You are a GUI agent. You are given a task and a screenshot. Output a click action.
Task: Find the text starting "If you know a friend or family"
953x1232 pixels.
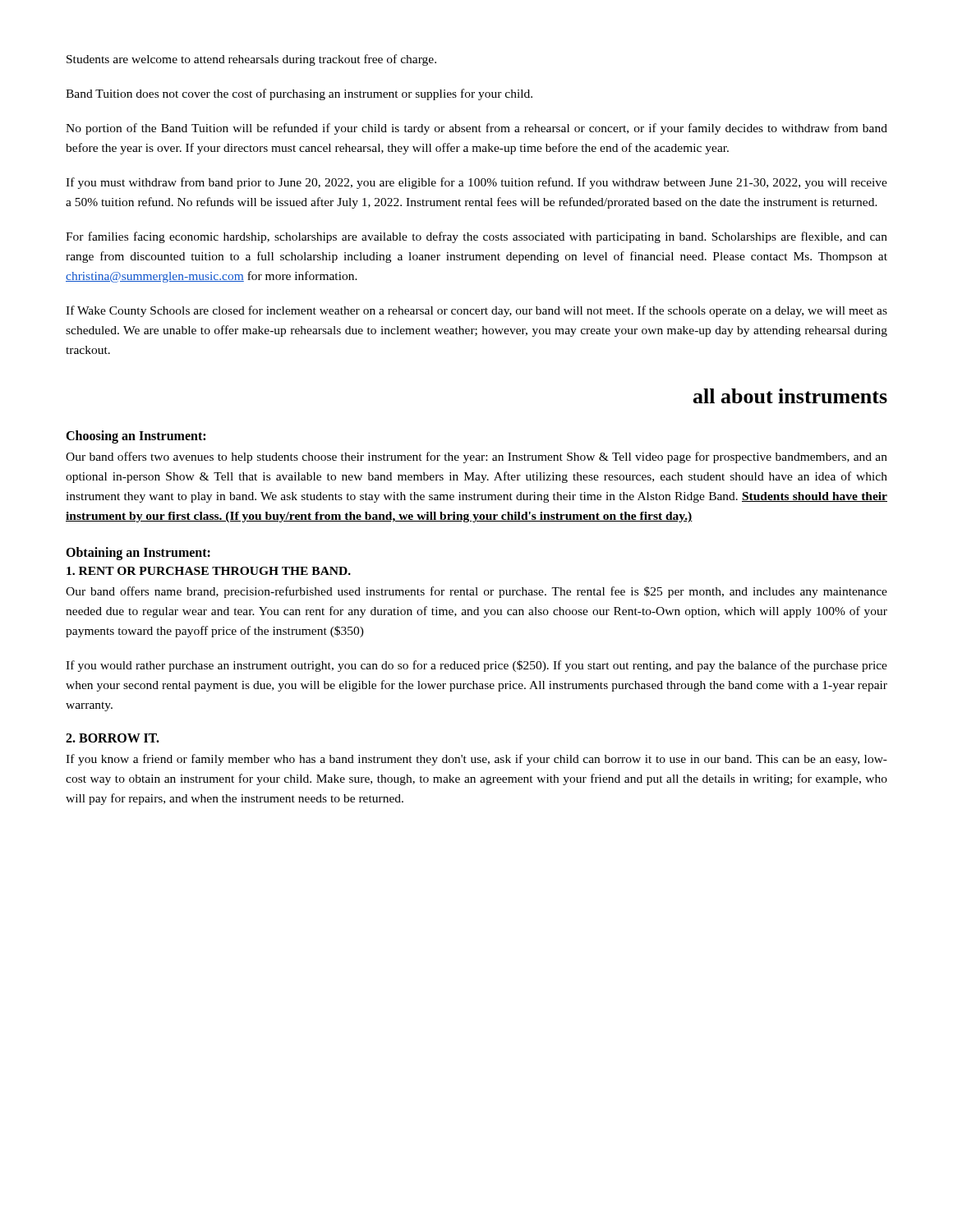pos(476,779)
